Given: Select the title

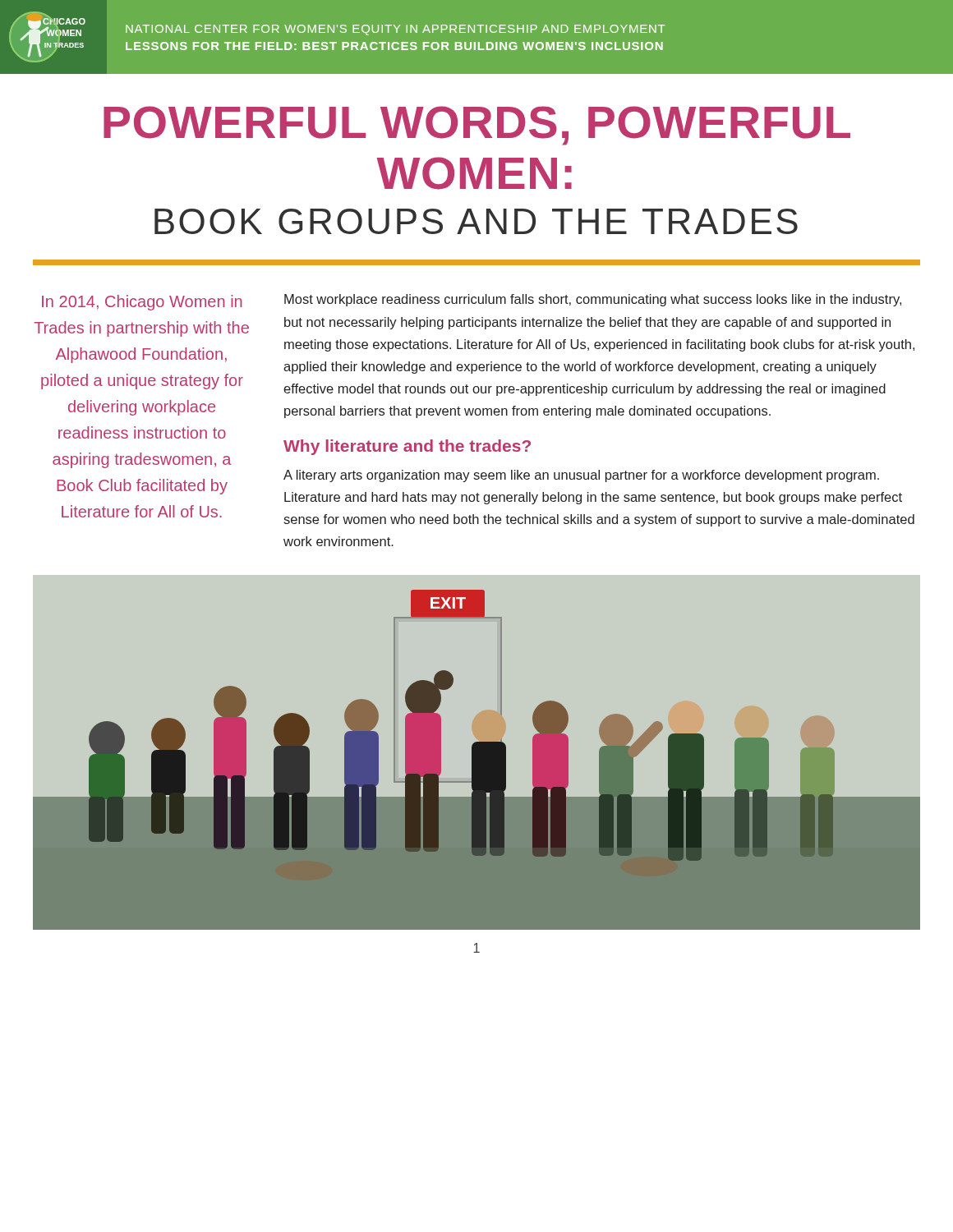Looking at the screenshot, I should [x=476, y=171].
